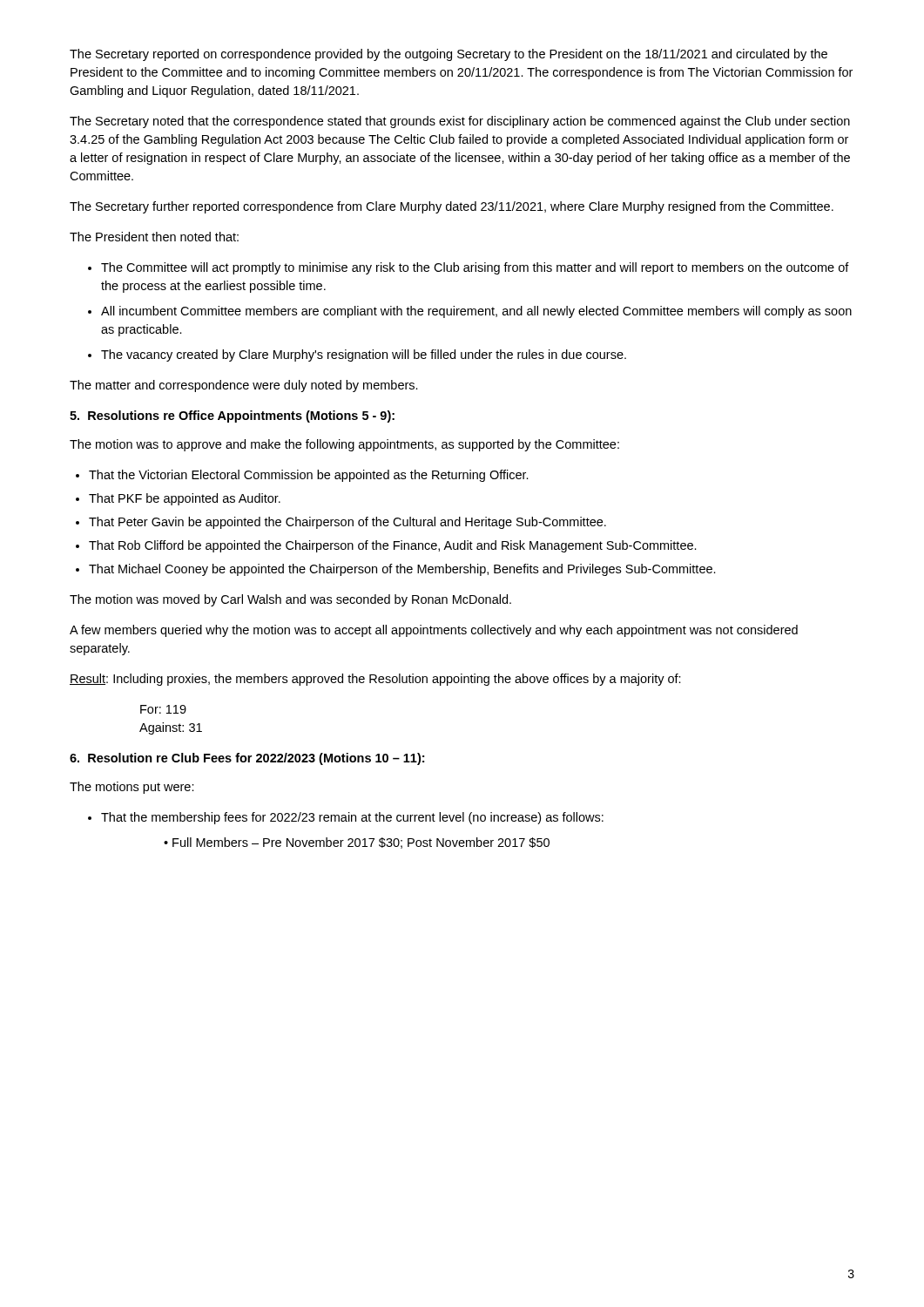The image size is (924, 1307).
Task: Where is the passage that starts "The Secretary noted"?
Action: [462, 149]
